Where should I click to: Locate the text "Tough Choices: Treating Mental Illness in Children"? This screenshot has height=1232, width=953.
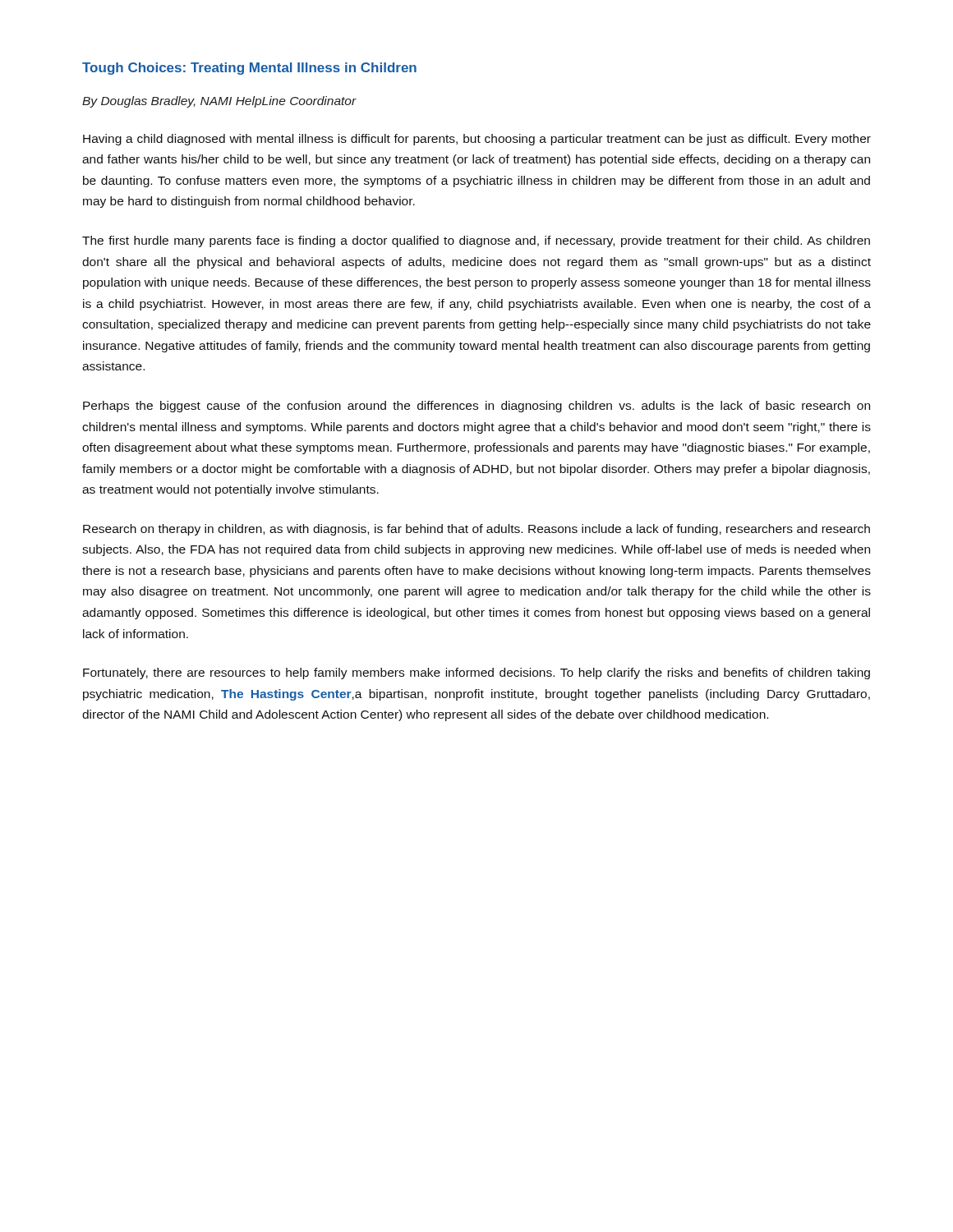click(249, 69)
